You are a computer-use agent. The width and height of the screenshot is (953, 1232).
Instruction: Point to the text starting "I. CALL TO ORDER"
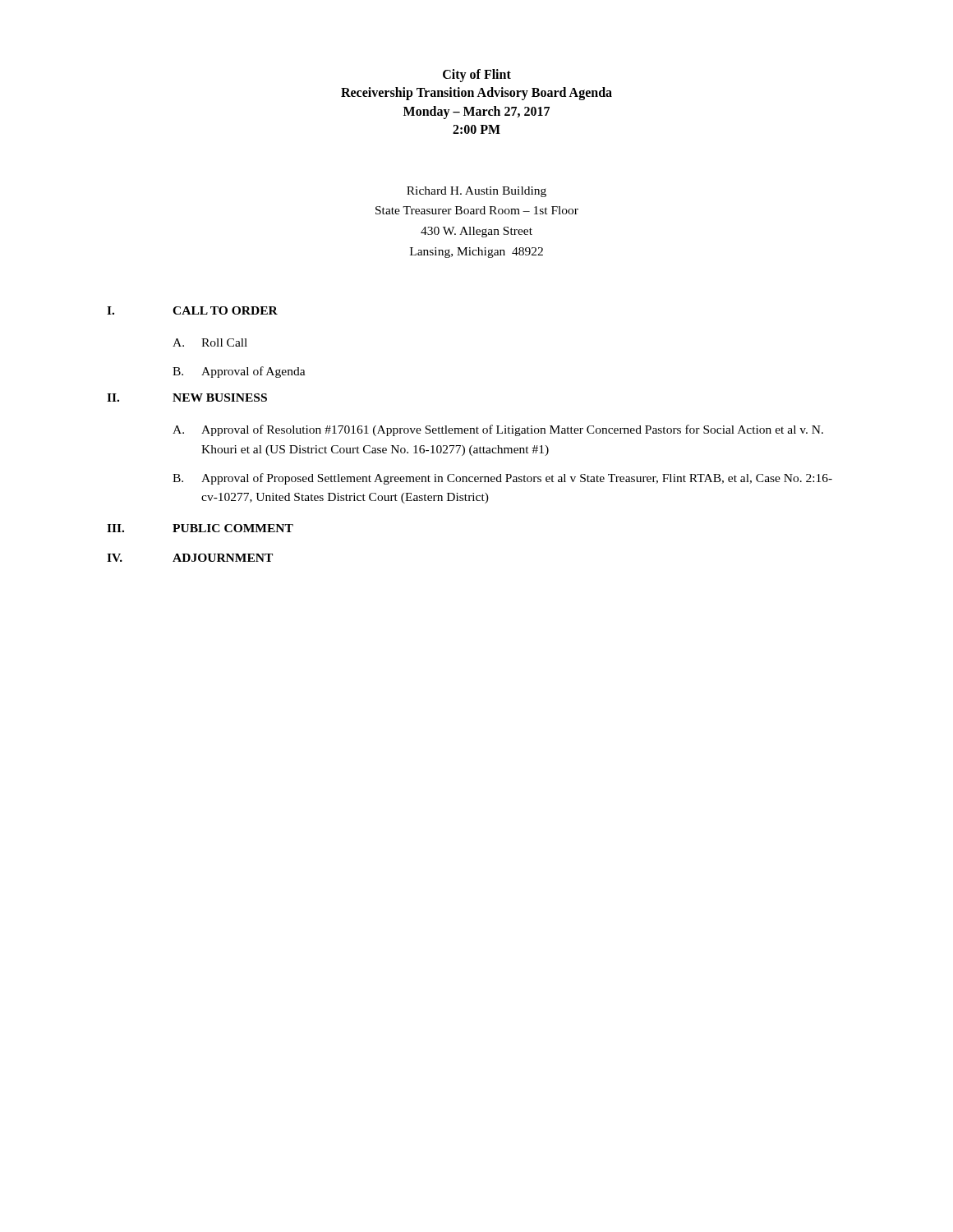192,310
